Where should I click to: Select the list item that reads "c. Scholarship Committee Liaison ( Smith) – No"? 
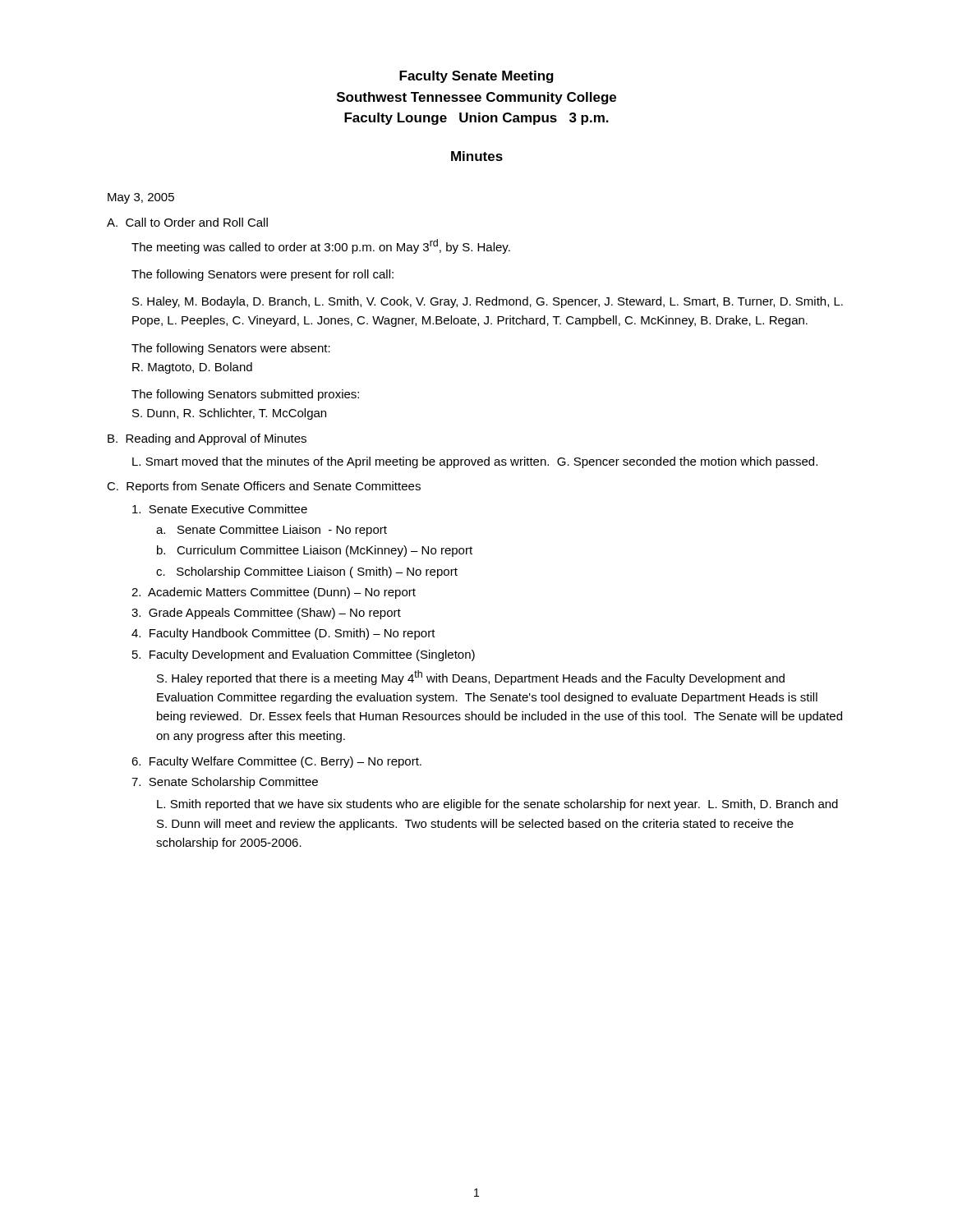click(x=307, y=571)
